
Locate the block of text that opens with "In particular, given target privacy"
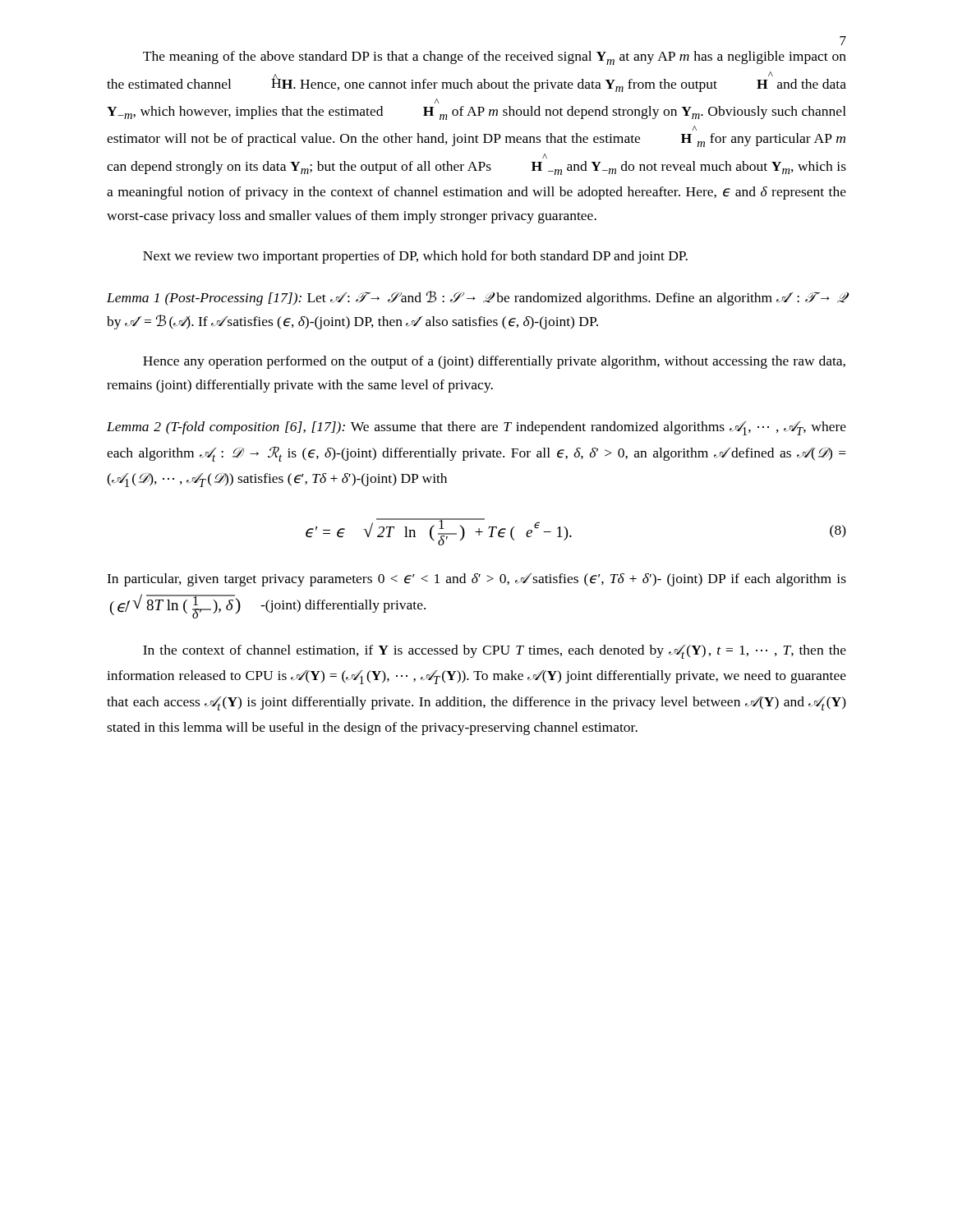(x=476, y=594)
